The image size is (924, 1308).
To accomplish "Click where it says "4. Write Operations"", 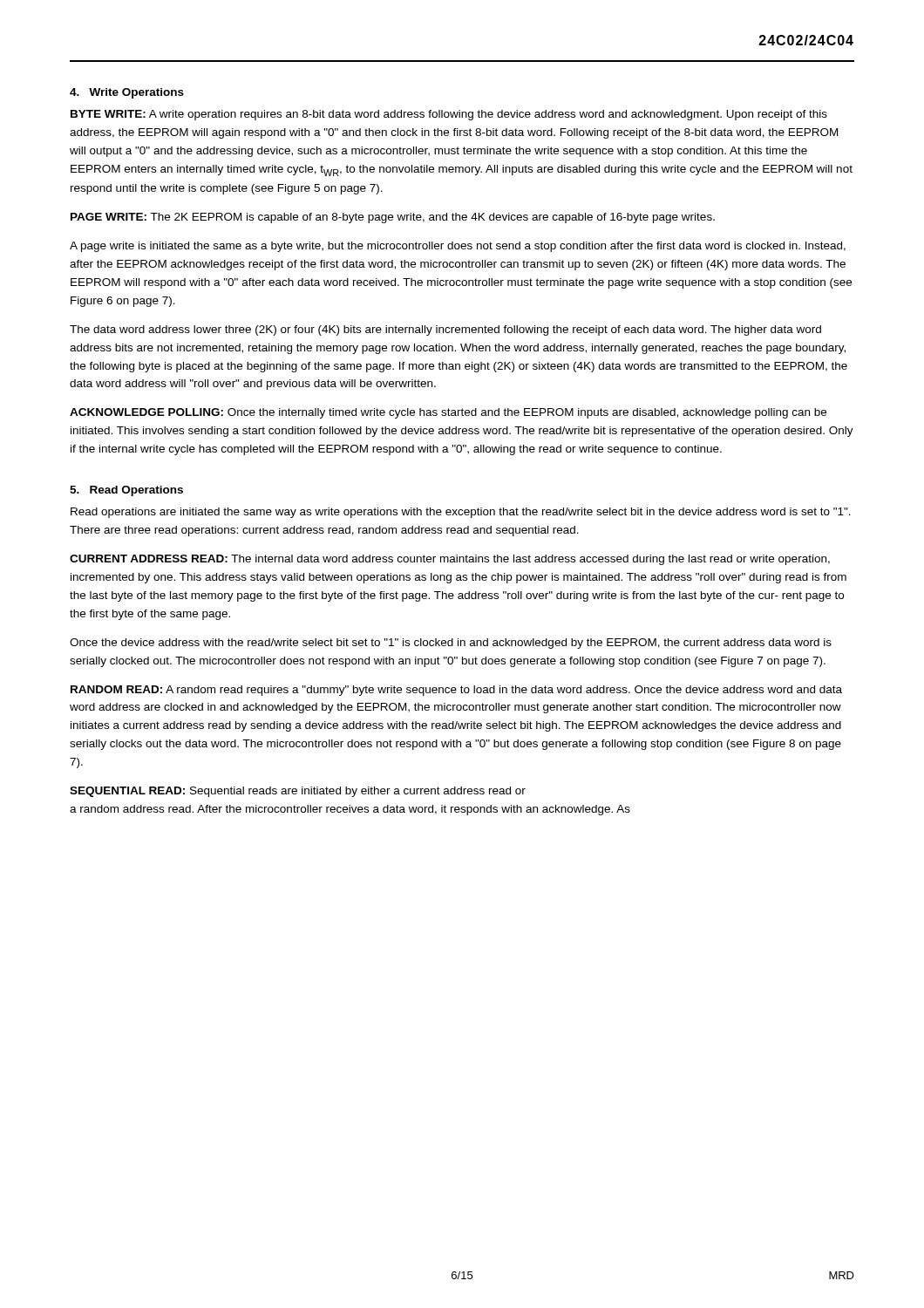I will click(127, 92).
